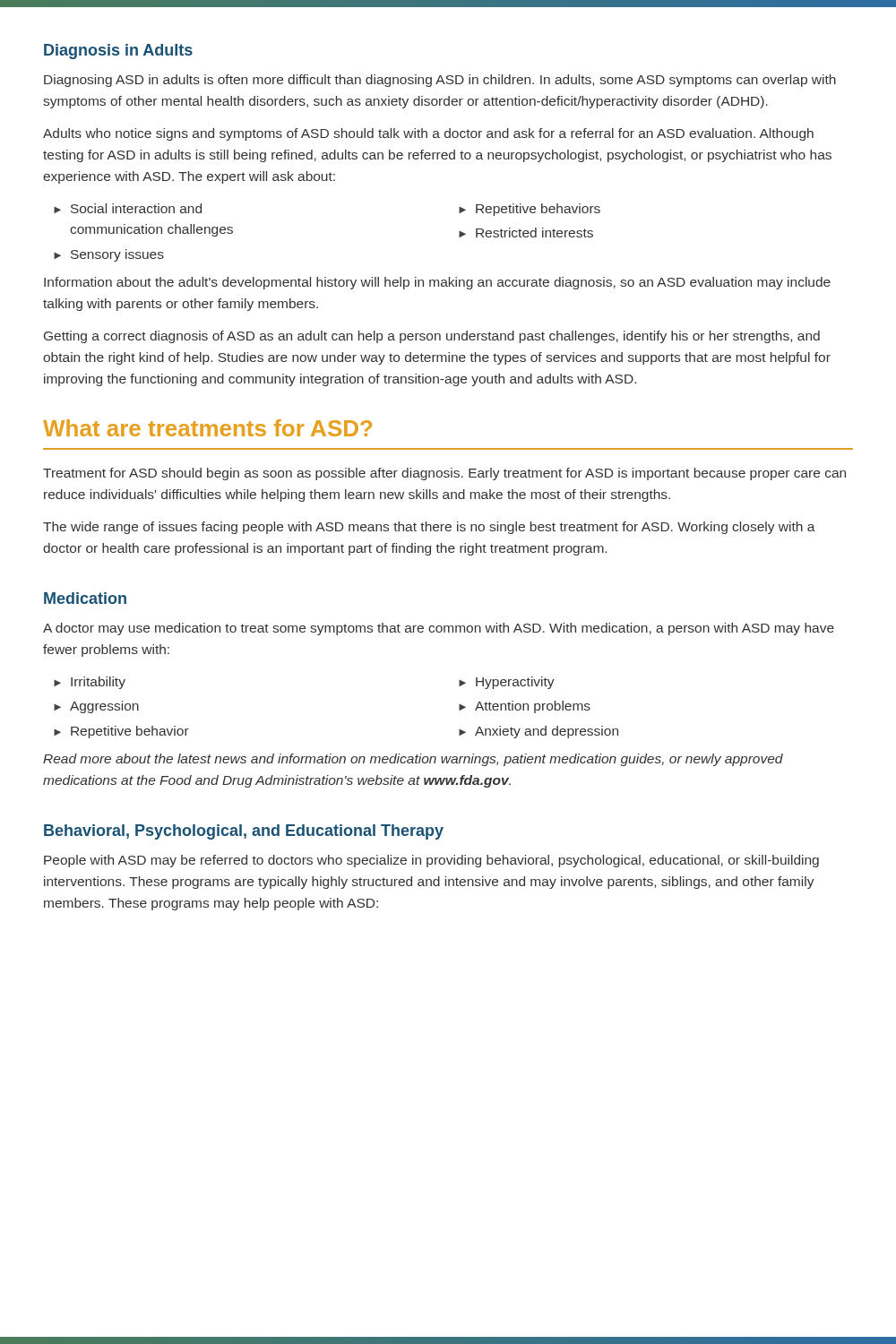The width and height of the screenshot is (896, 1344).
Task: Locate the section header with the text "Diagnosis in Adults"
Action: click(x=118, y=50)
